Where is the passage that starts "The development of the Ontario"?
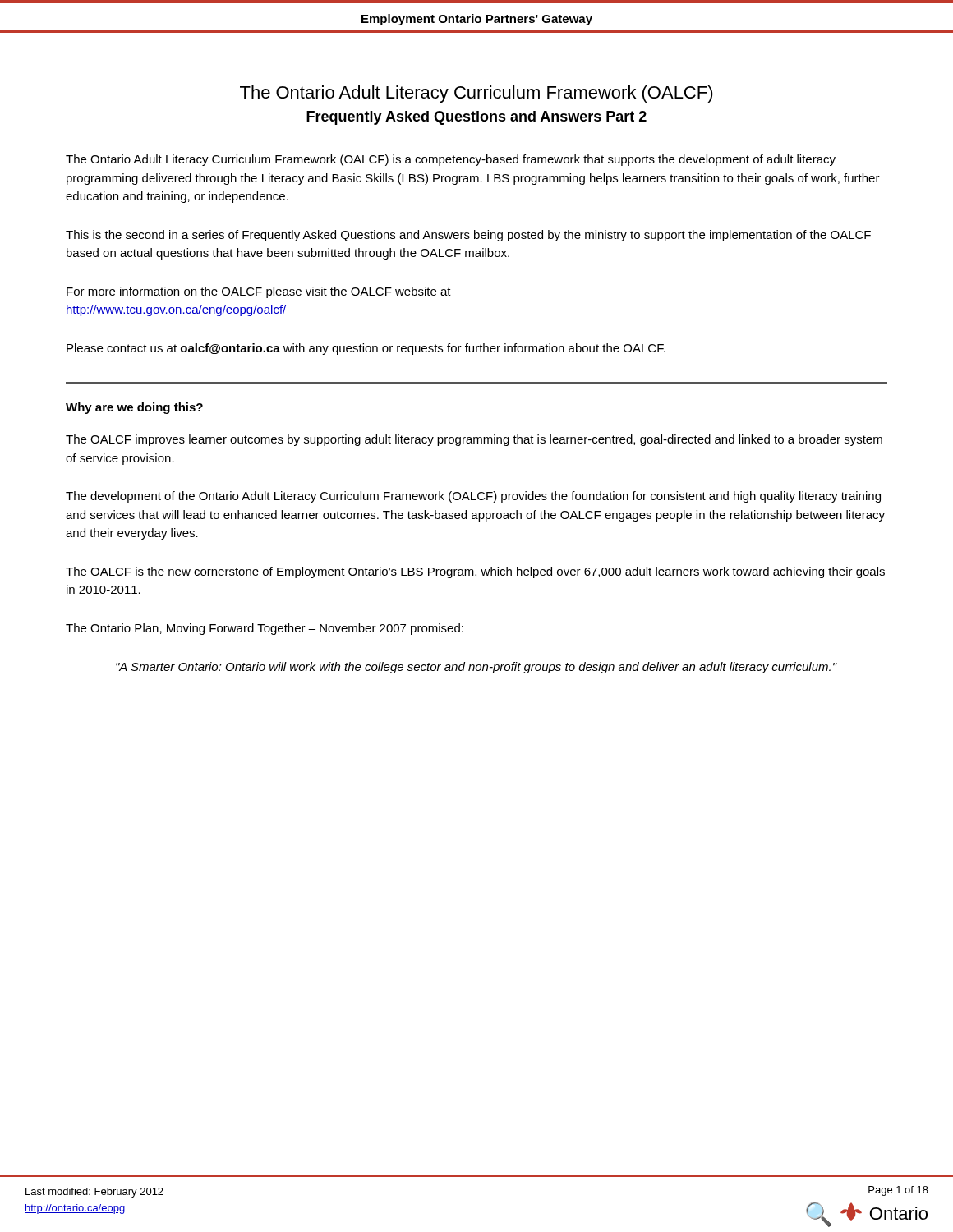Screen dimensions: 1232x953 point(475,514)
